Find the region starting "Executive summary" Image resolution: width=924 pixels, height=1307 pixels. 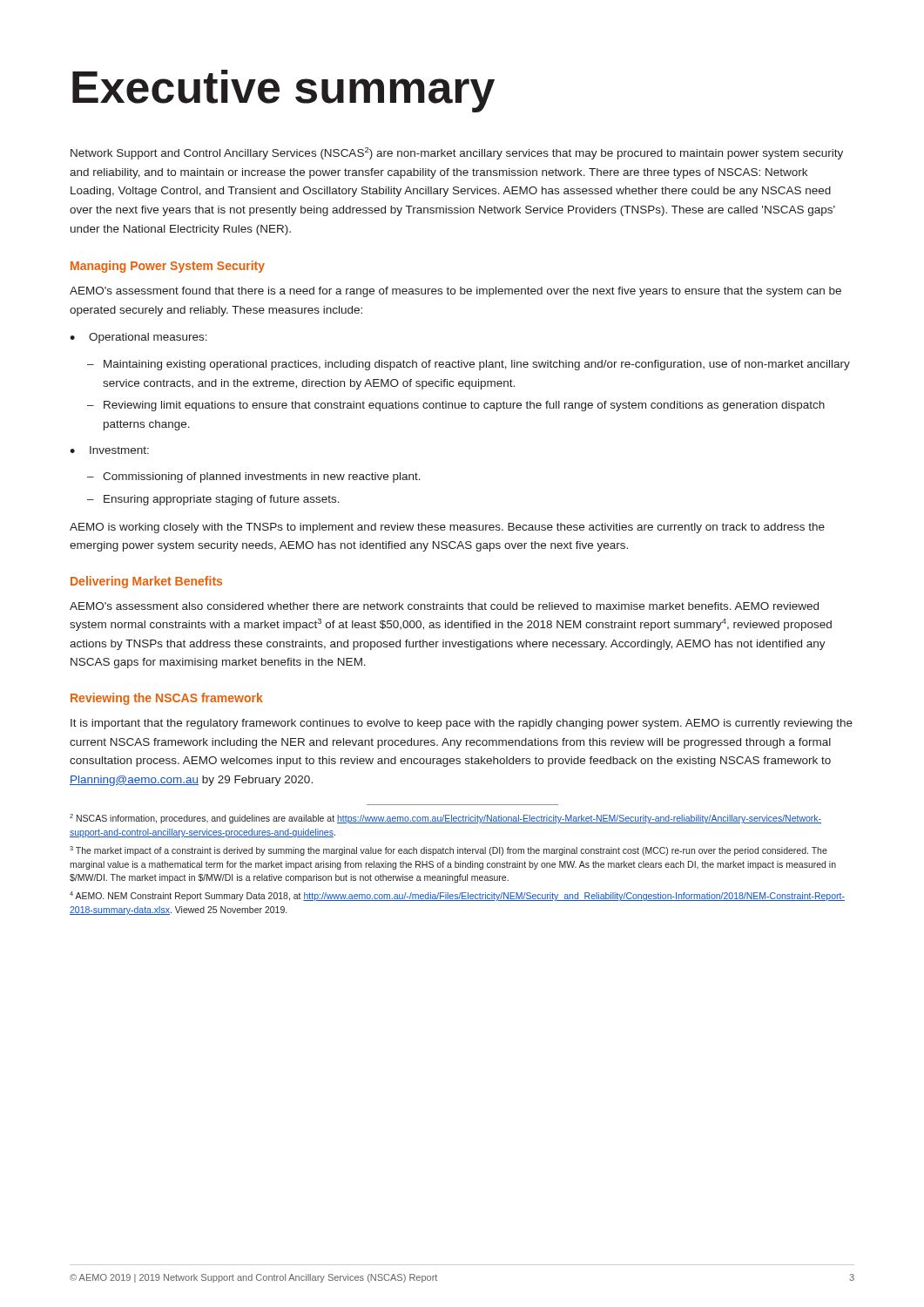point(282,88)
